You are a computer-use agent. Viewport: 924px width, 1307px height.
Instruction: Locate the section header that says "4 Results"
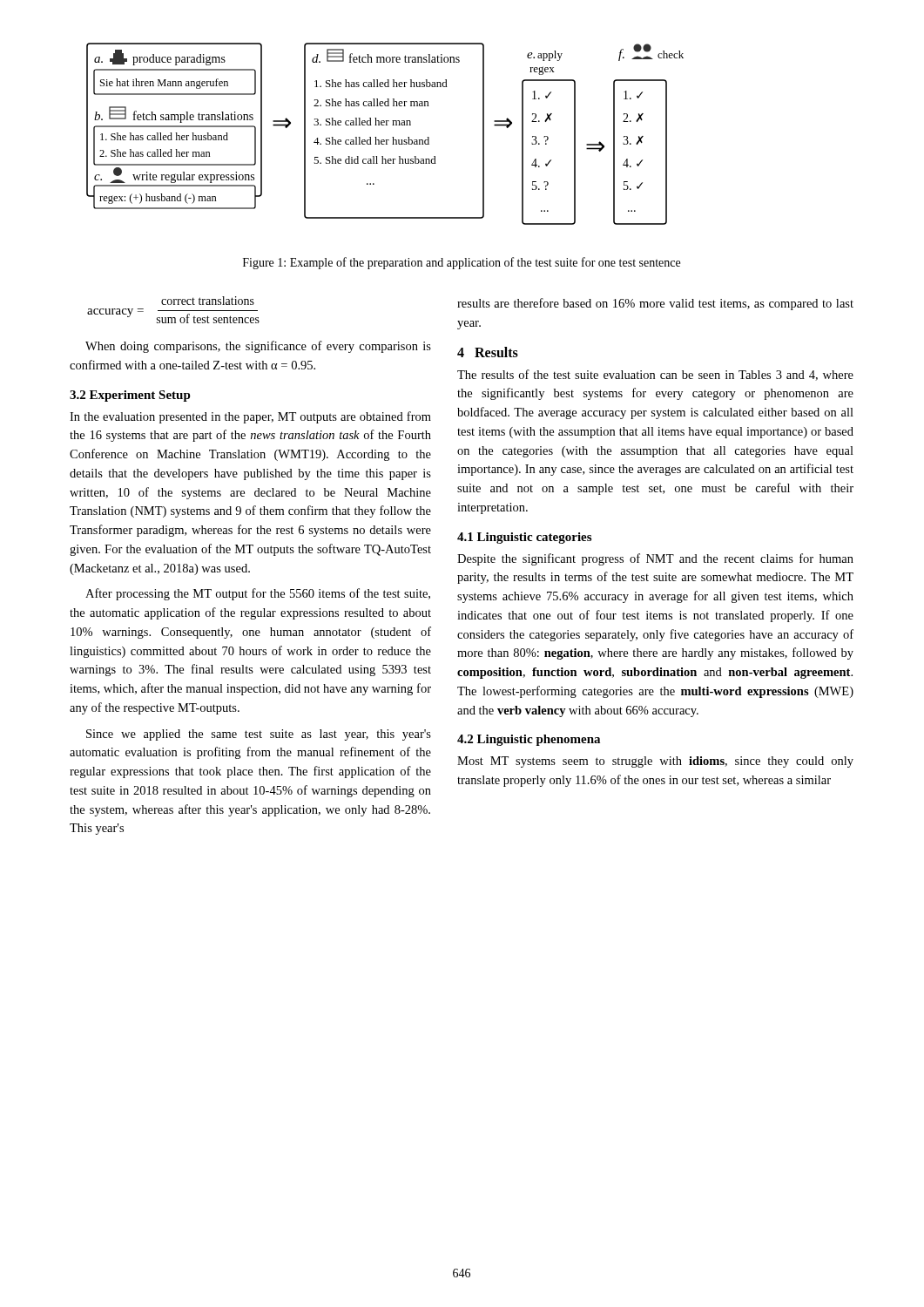(488, 352)
